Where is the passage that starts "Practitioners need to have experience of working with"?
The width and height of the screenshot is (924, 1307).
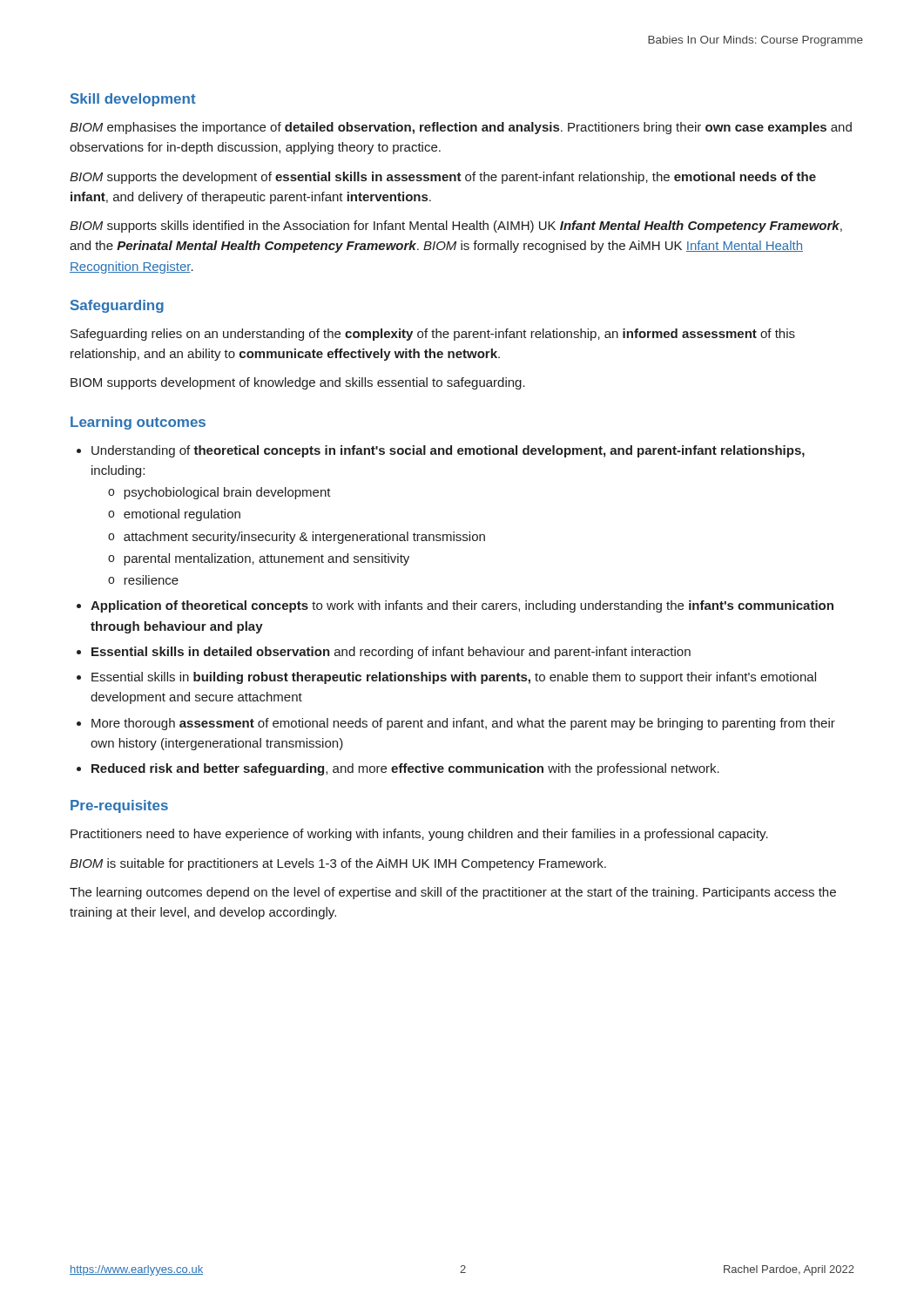pos(419,834)
